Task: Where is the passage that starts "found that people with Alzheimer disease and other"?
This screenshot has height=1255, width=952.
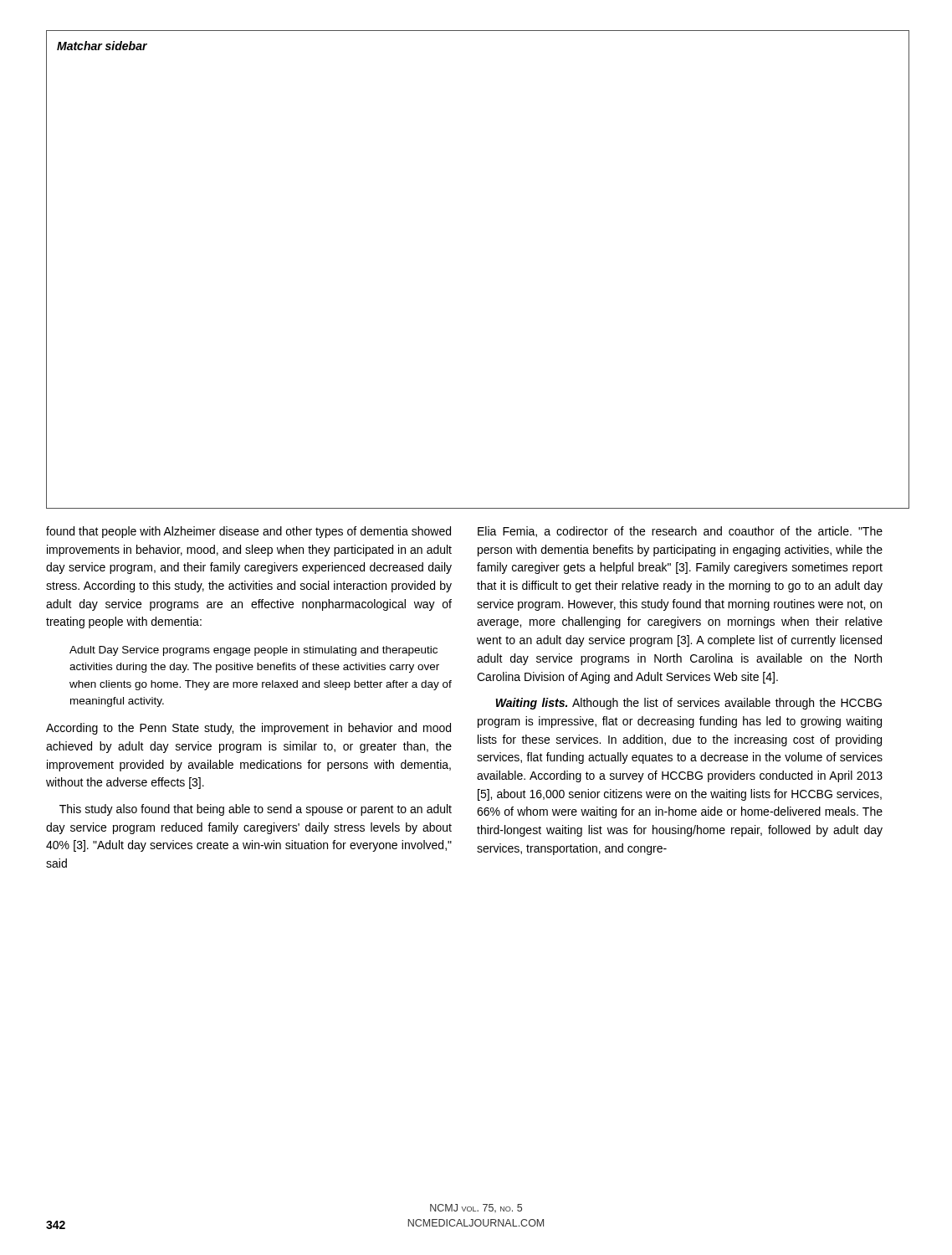Action: (x=249, y=577)
